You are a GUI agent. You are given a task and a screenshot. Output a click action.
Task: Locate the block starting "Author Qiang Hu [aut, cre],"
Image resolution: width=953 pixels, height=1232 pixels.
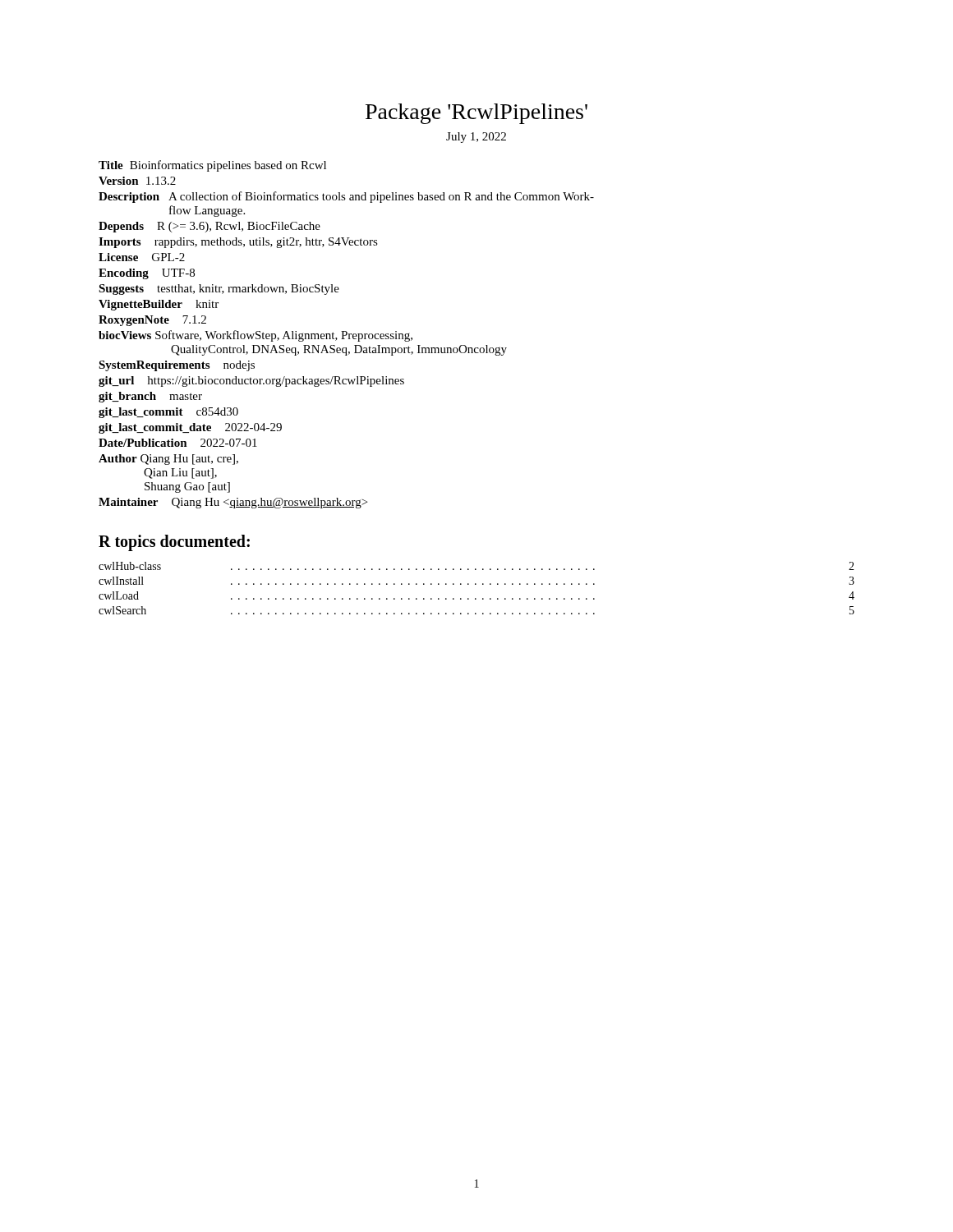coord(169,472)
